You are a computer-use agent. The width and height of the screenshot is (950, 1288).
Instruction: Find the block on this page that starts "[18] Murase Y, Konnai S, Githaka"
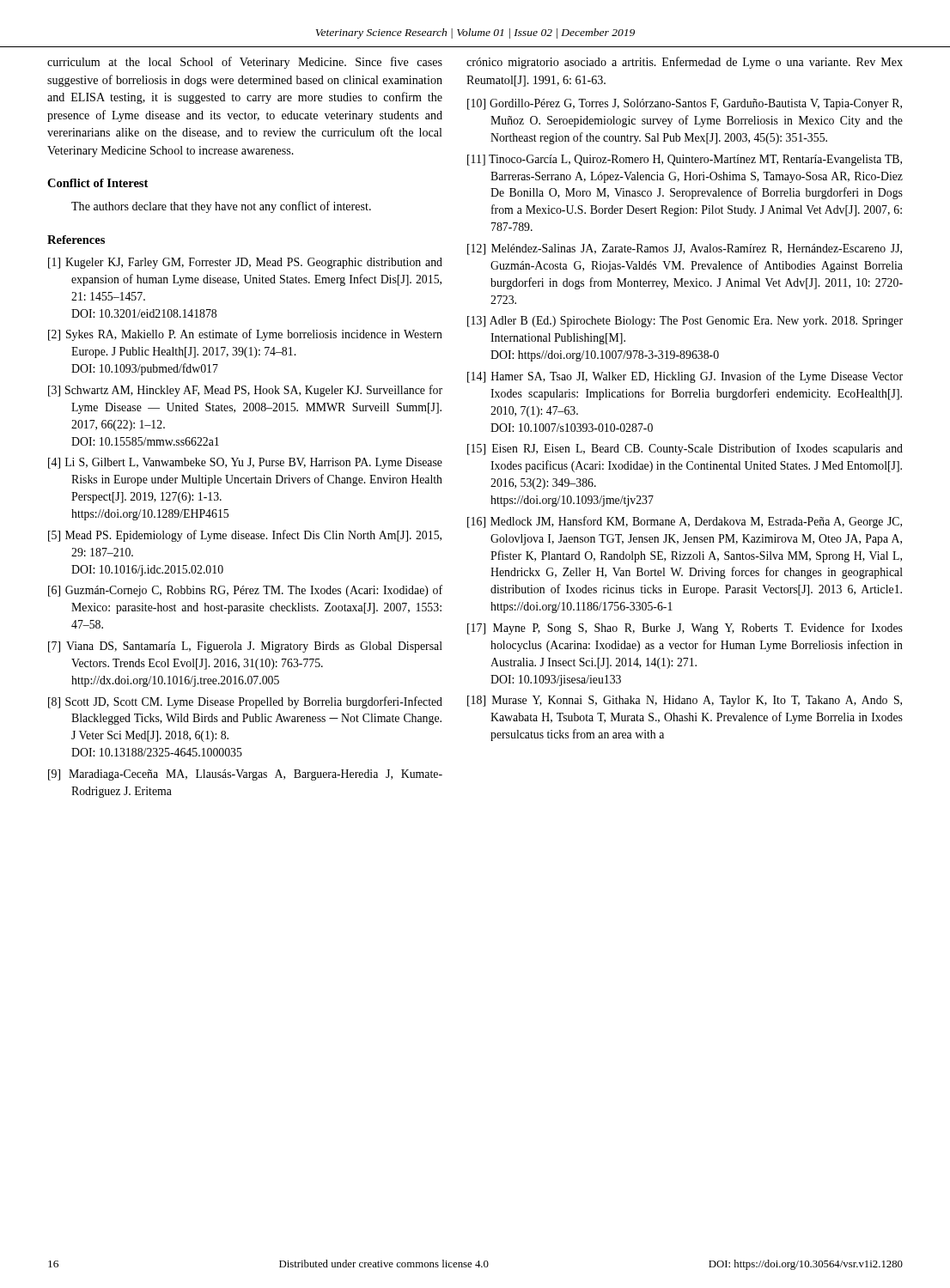click(685, 718)
